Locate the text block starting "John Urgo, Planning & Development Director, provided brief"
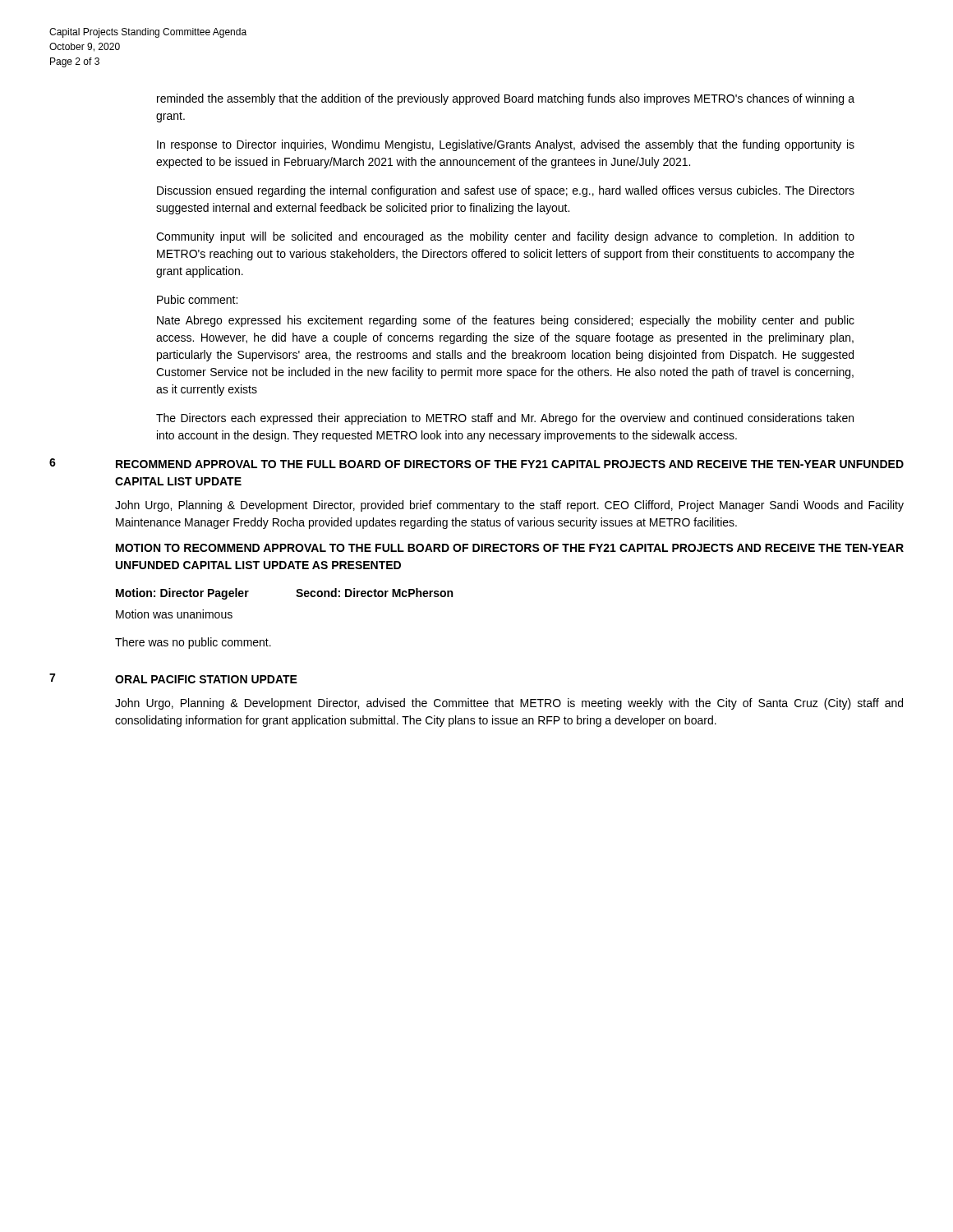 tap(509, 514)
